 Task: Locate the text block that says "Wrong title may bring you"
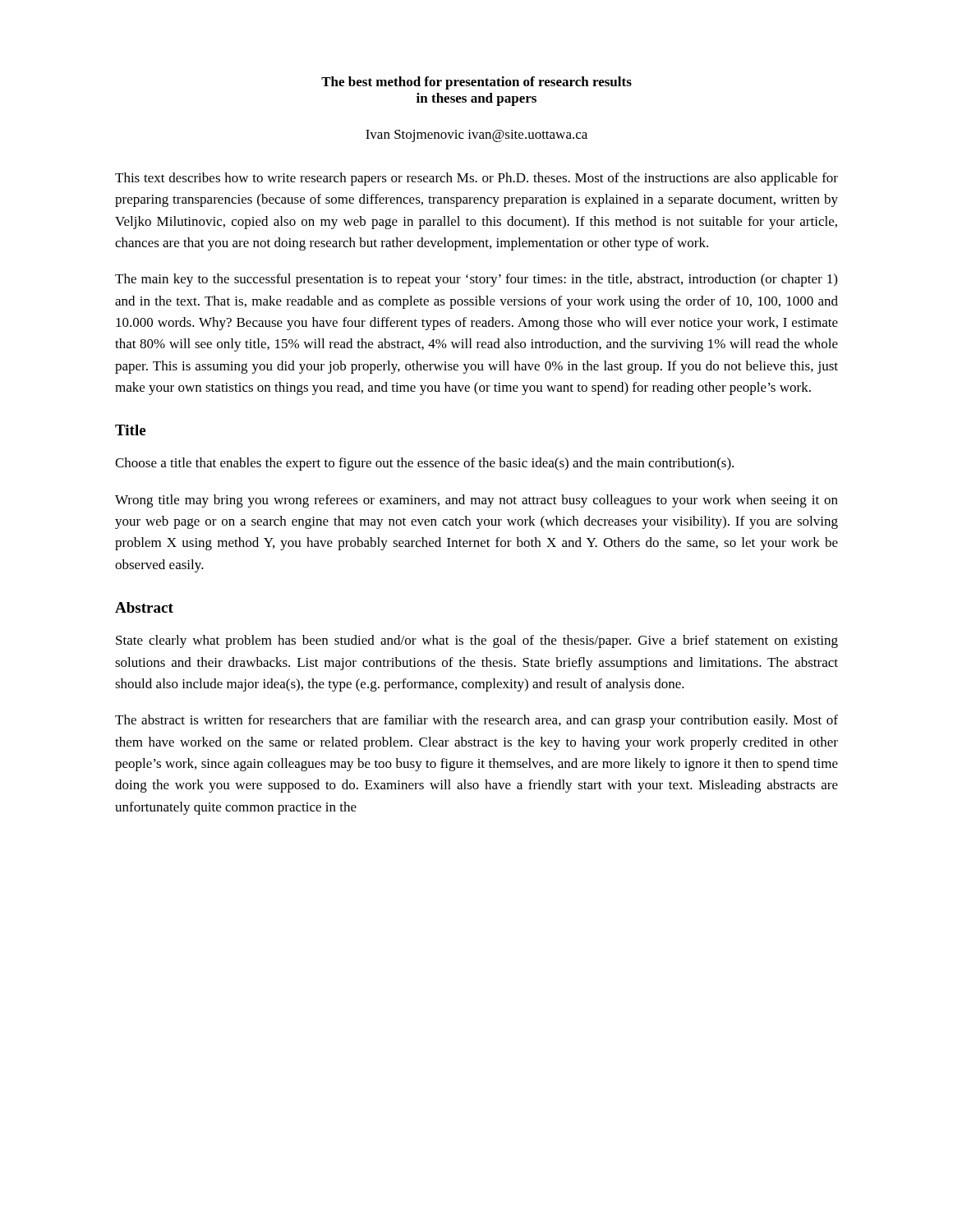(476, 533)
